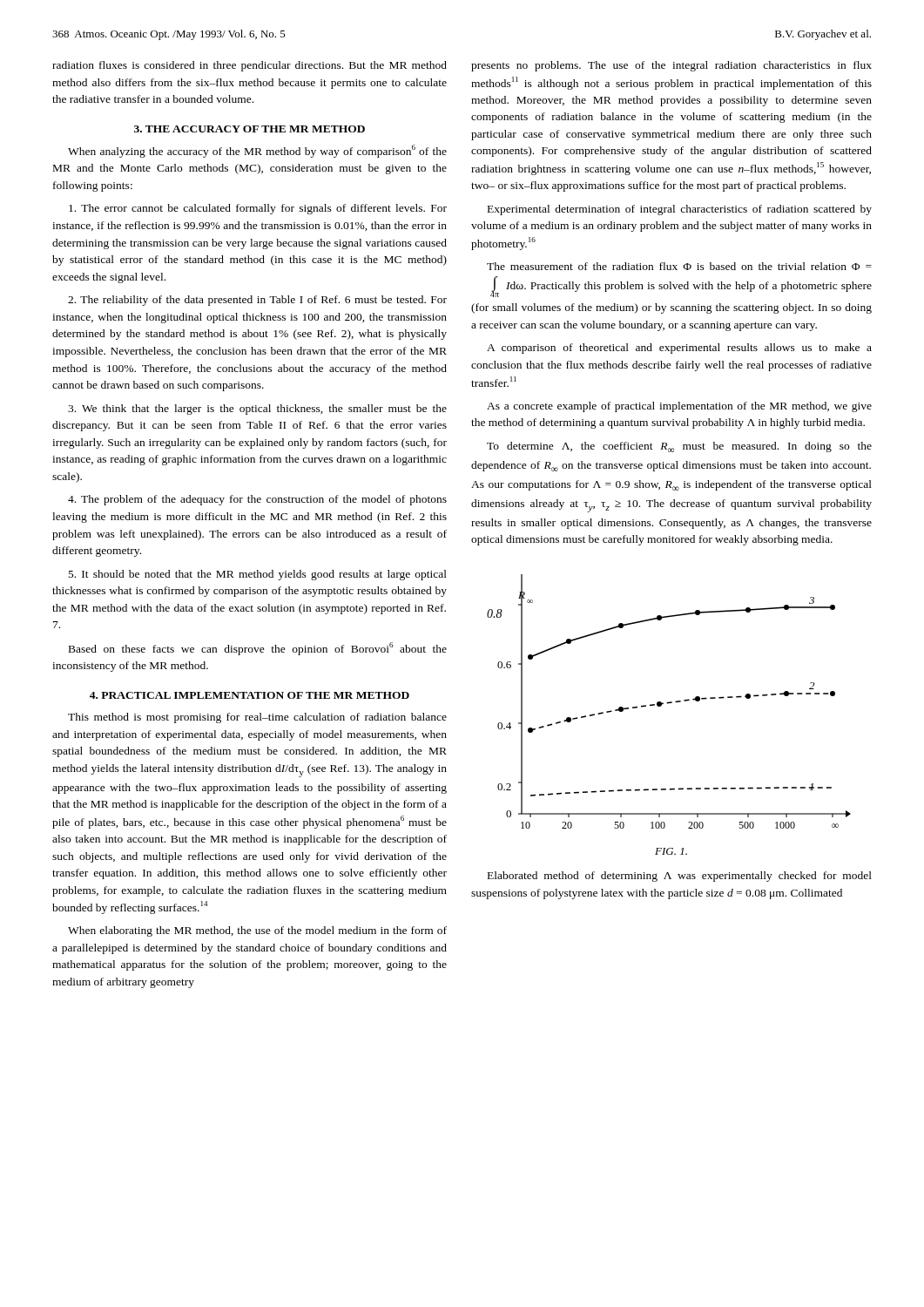
Task: Find the block on this page that starts "presents no problems. The"
Action: coord(671,302)
